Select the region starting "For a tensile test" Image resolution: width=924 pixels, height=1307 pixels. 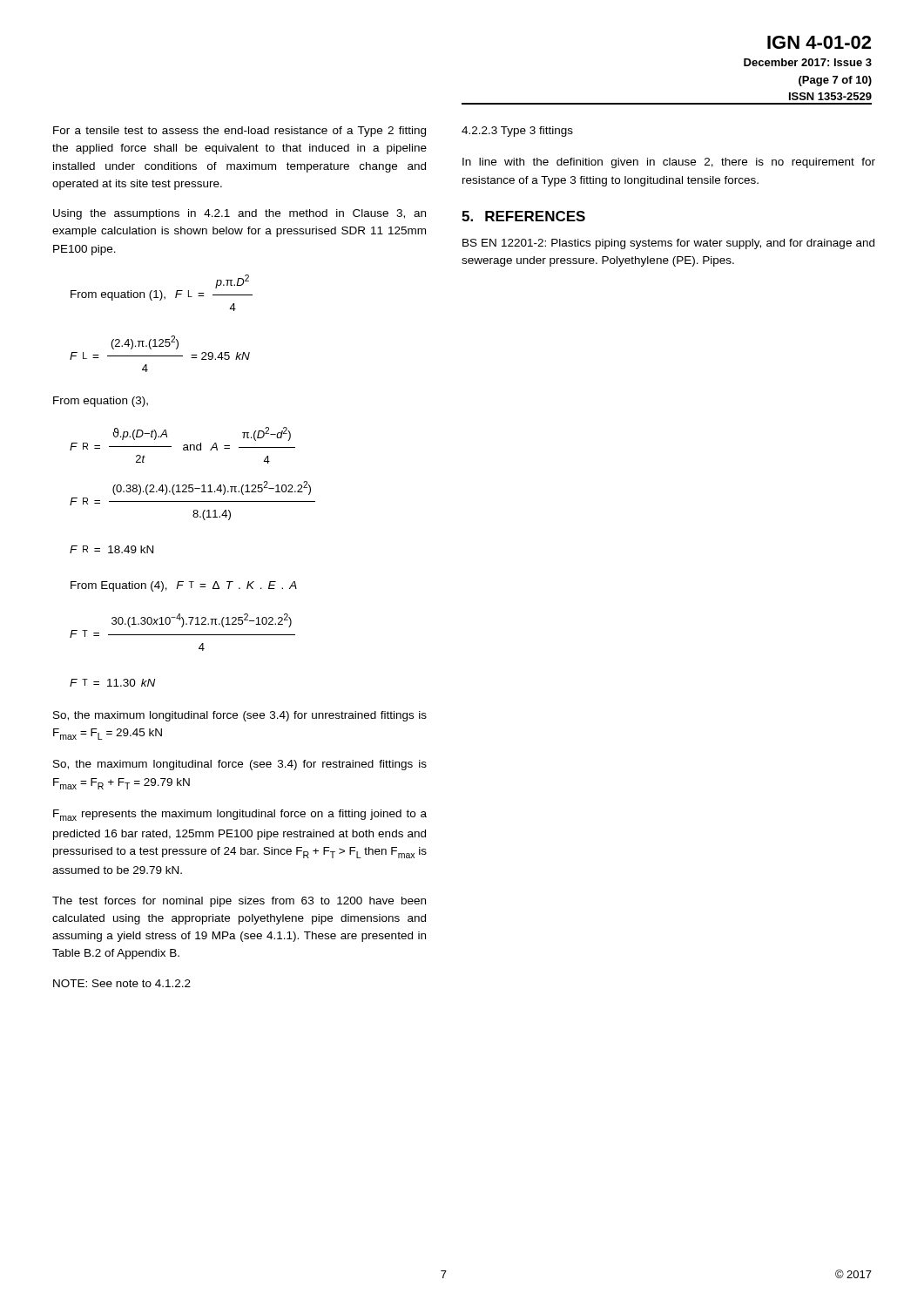click(x=240, y=157)
